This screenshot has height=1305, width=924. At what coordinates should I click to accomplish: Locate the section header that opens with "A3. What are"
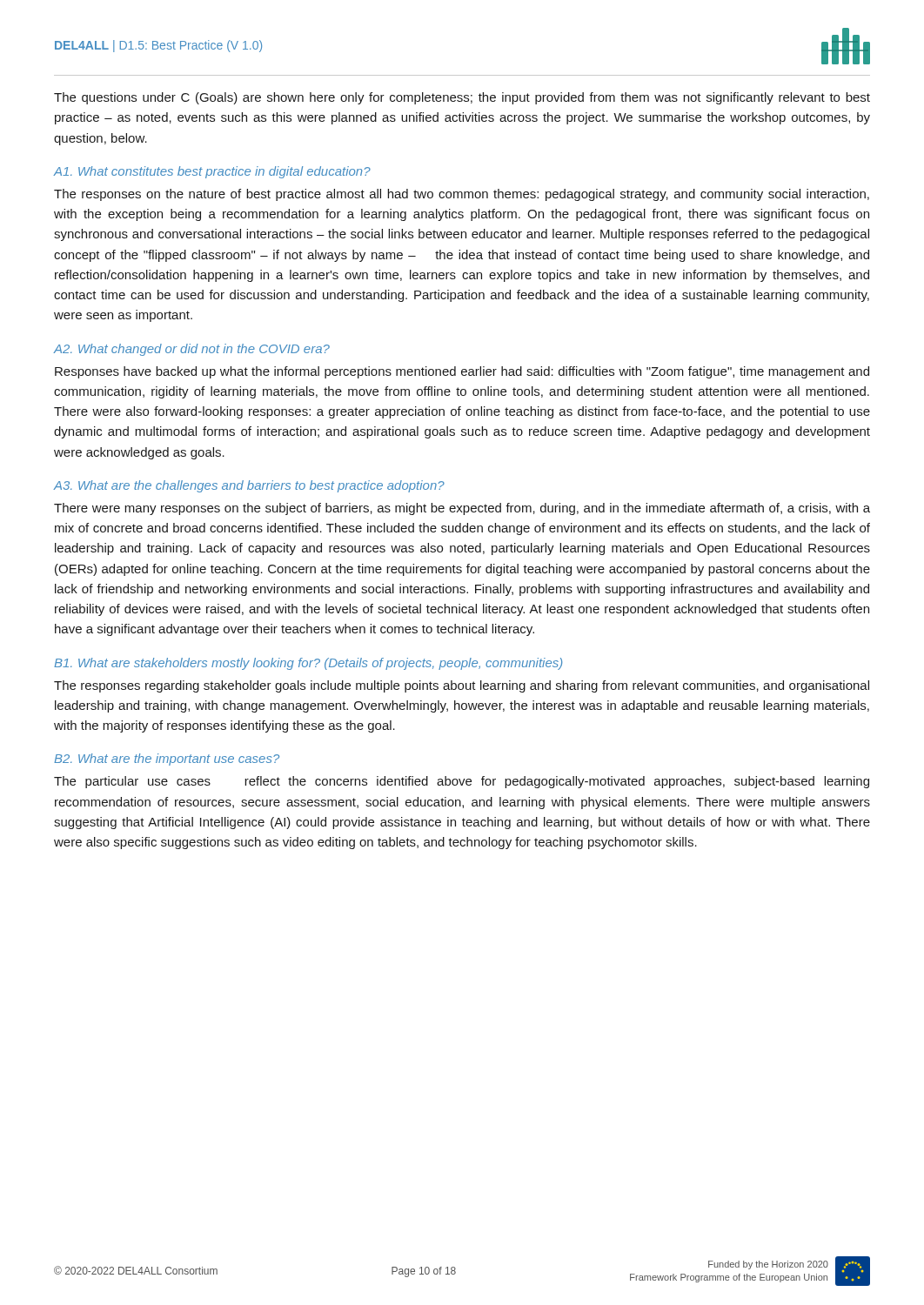click(x=249, y=485)
